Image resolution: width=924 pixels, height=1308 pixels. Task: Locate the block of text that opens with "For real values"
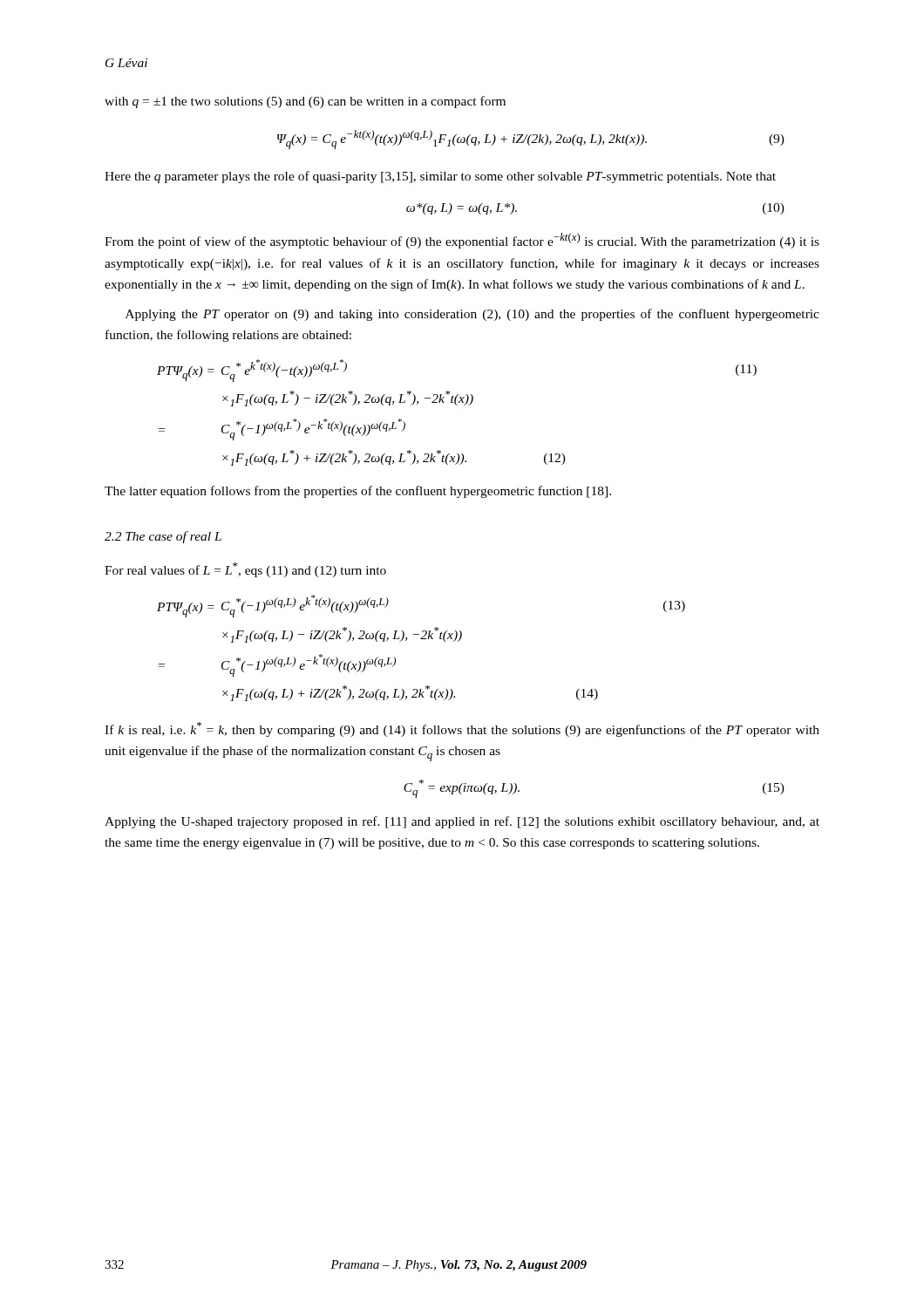(246, 568)
